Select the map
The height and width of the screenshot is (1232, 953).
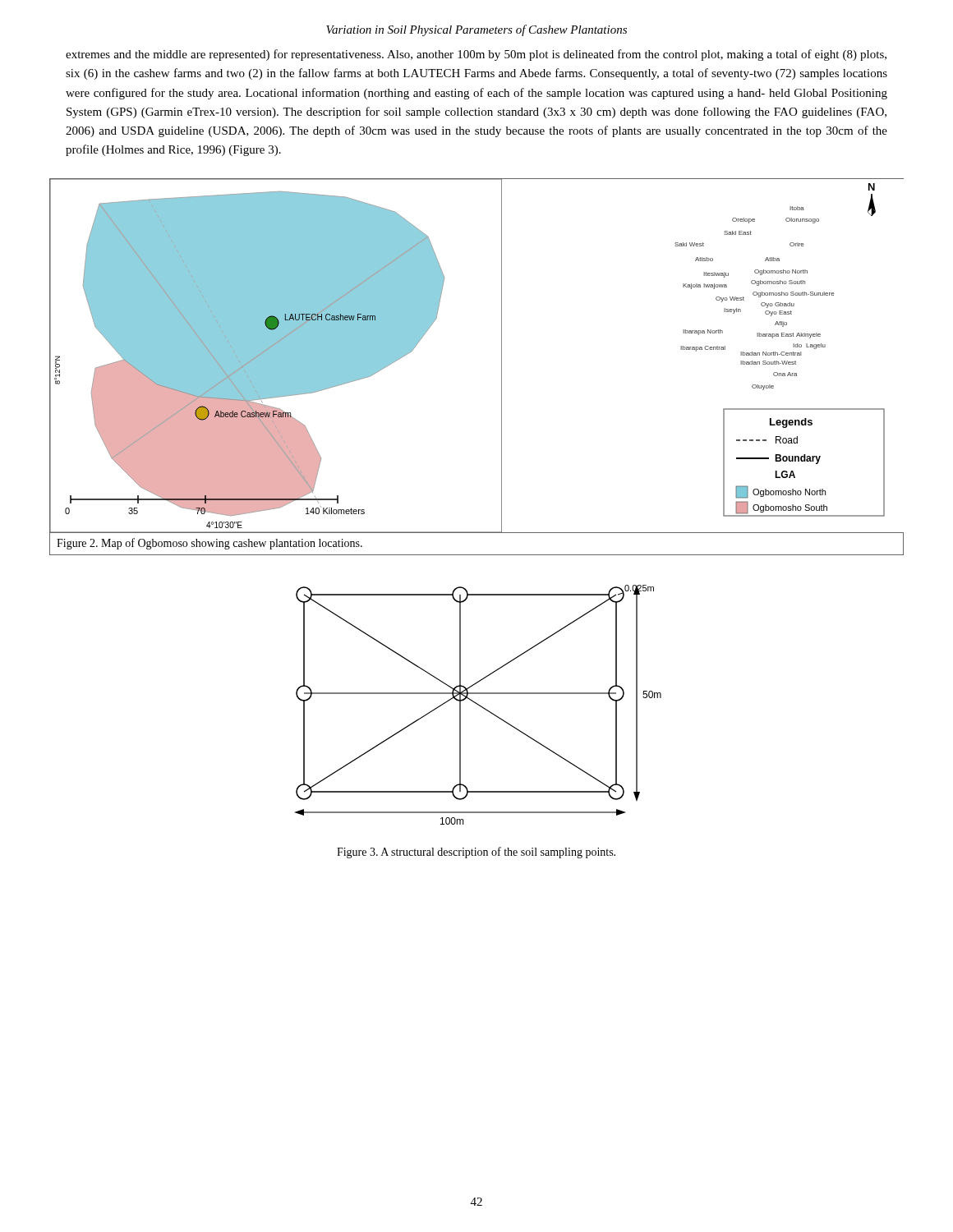pyautogui.click(x=476, y=355)
